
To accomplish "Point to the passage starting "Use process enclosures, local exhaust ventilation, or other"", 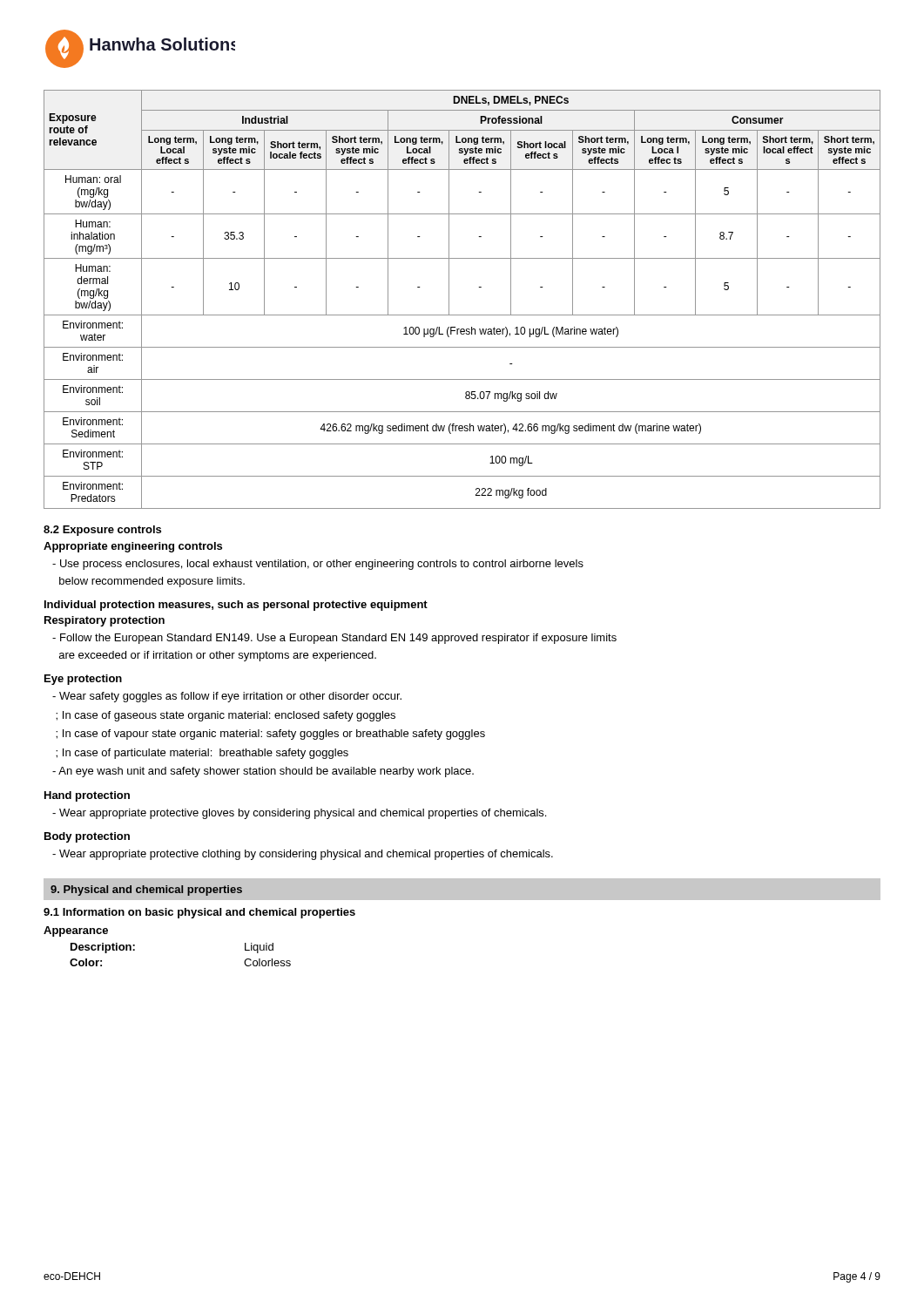I will tap(318, 572).
